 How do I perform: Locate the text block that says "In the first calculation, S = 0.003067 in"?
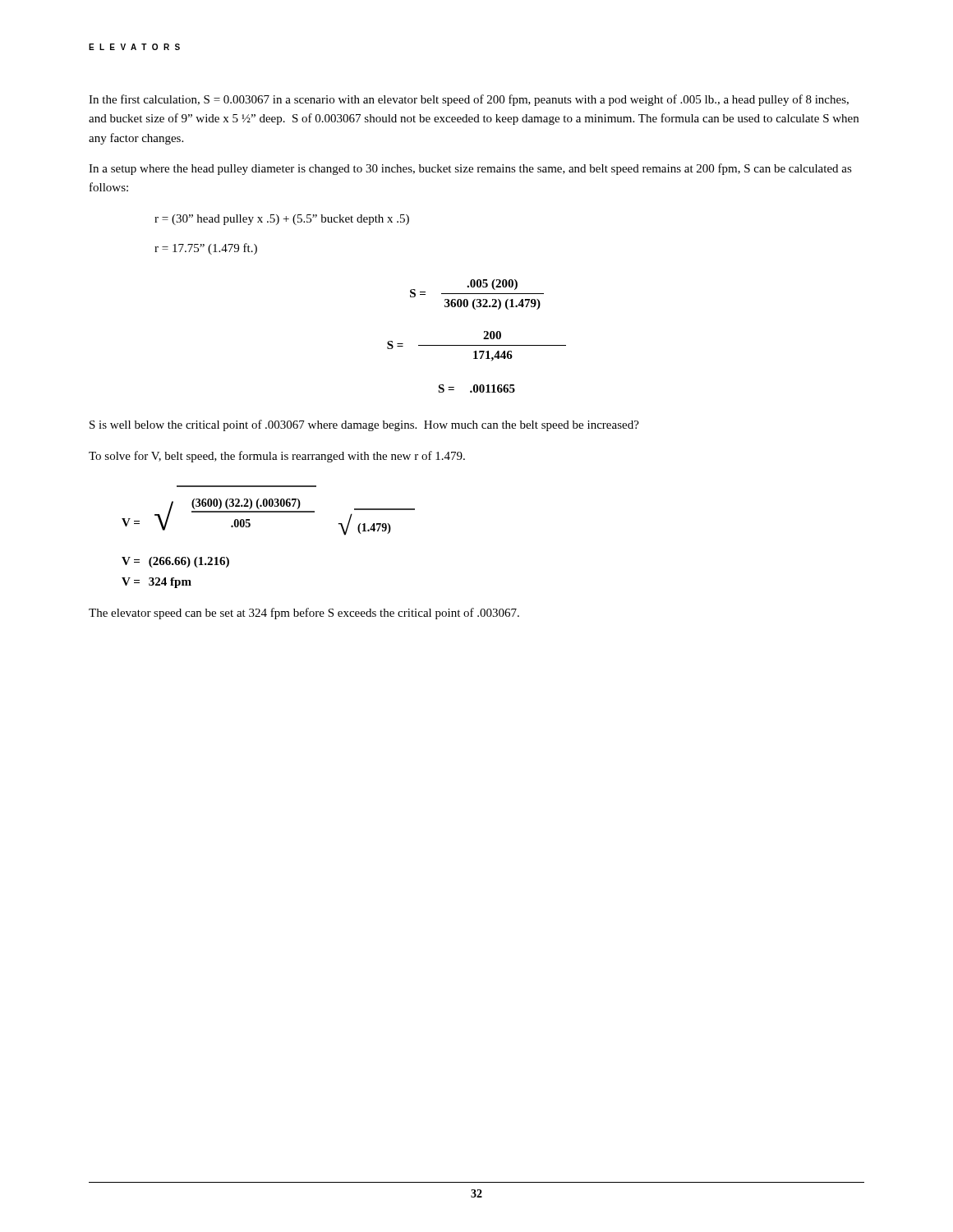474,118
